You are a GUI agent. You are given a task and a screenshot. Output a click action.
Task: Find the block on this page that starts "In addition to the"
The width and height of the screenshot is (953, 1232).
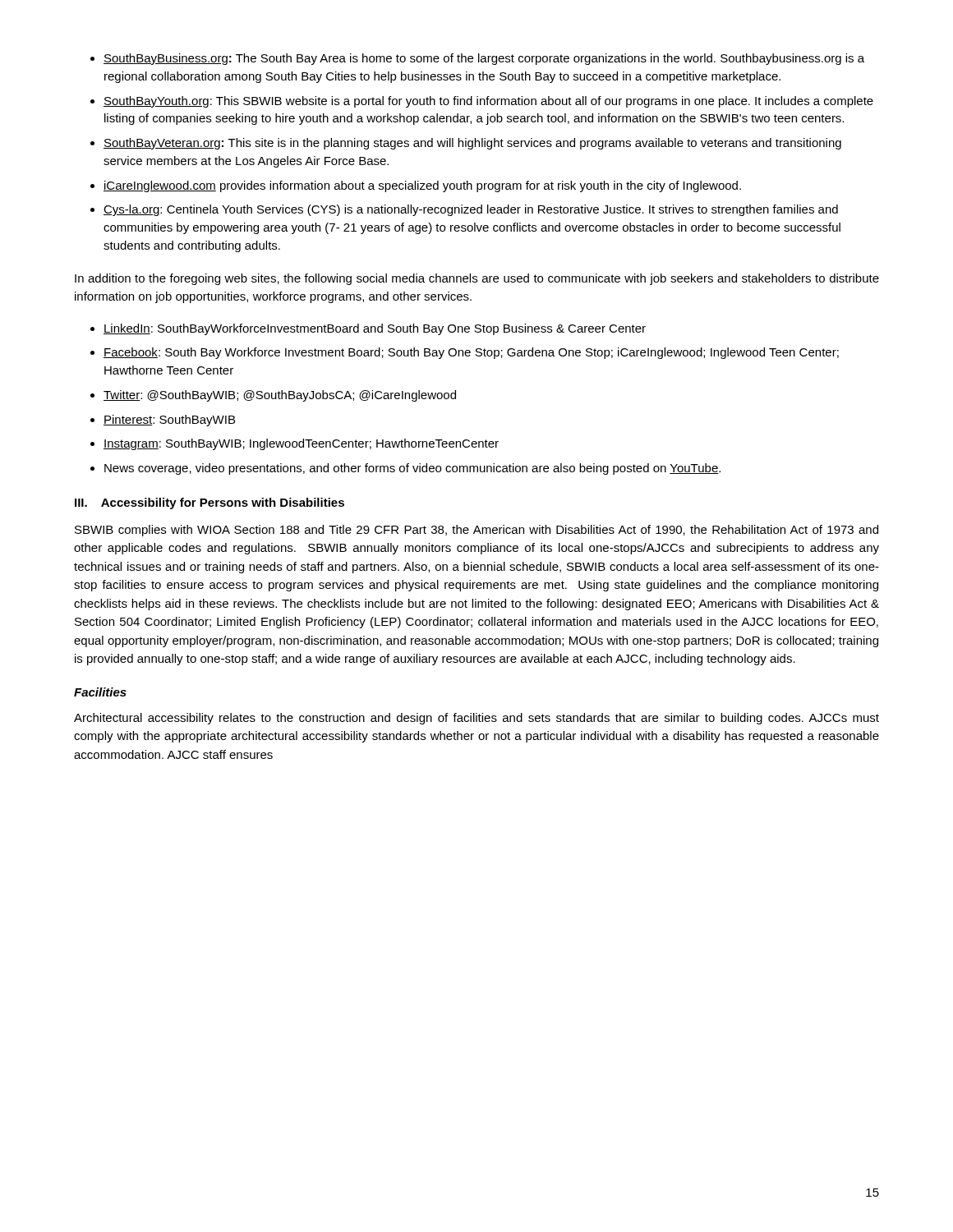476,287
